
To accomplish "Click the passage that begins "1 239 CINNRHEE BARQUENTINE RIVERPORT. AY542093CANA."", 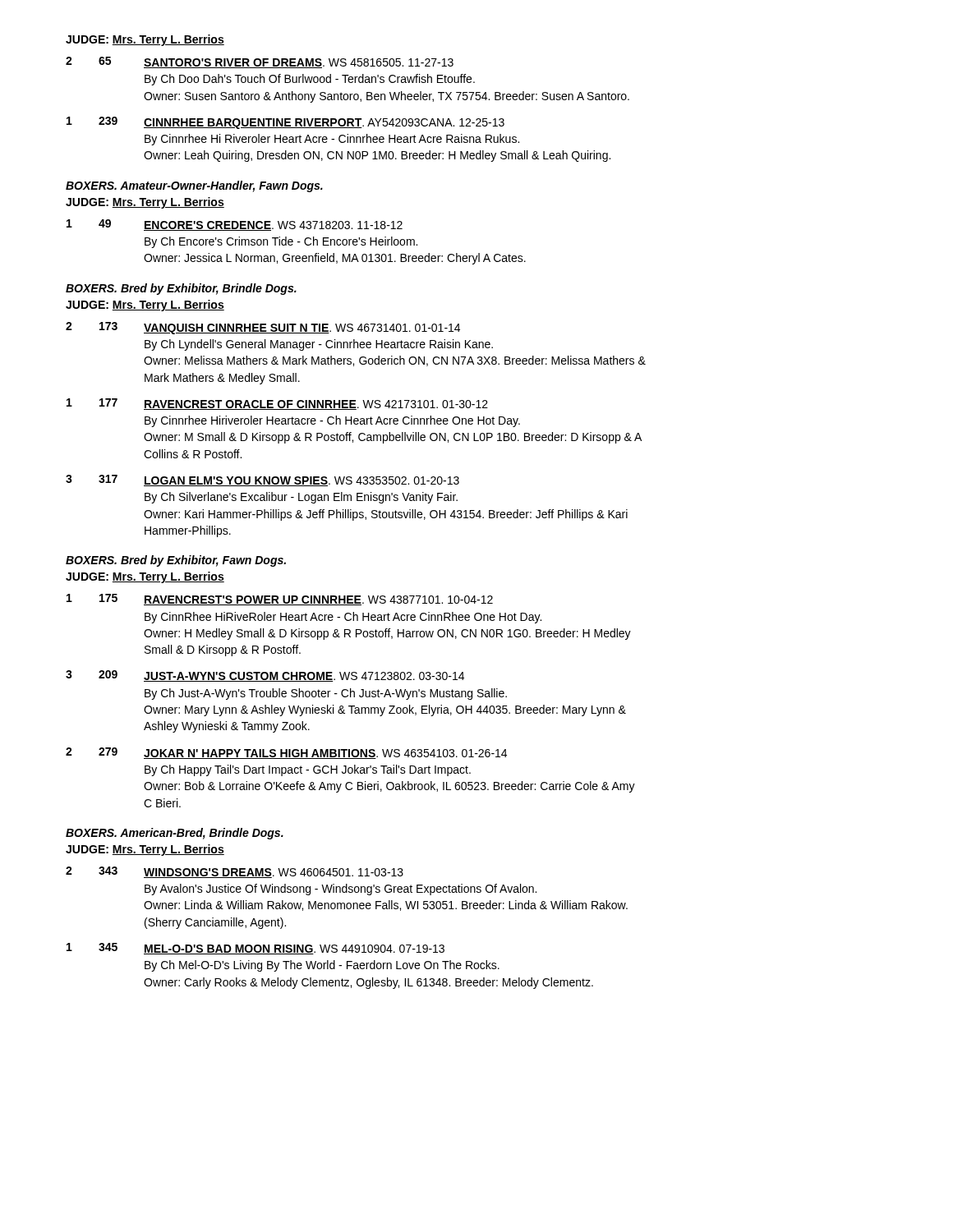I will 476,139.
